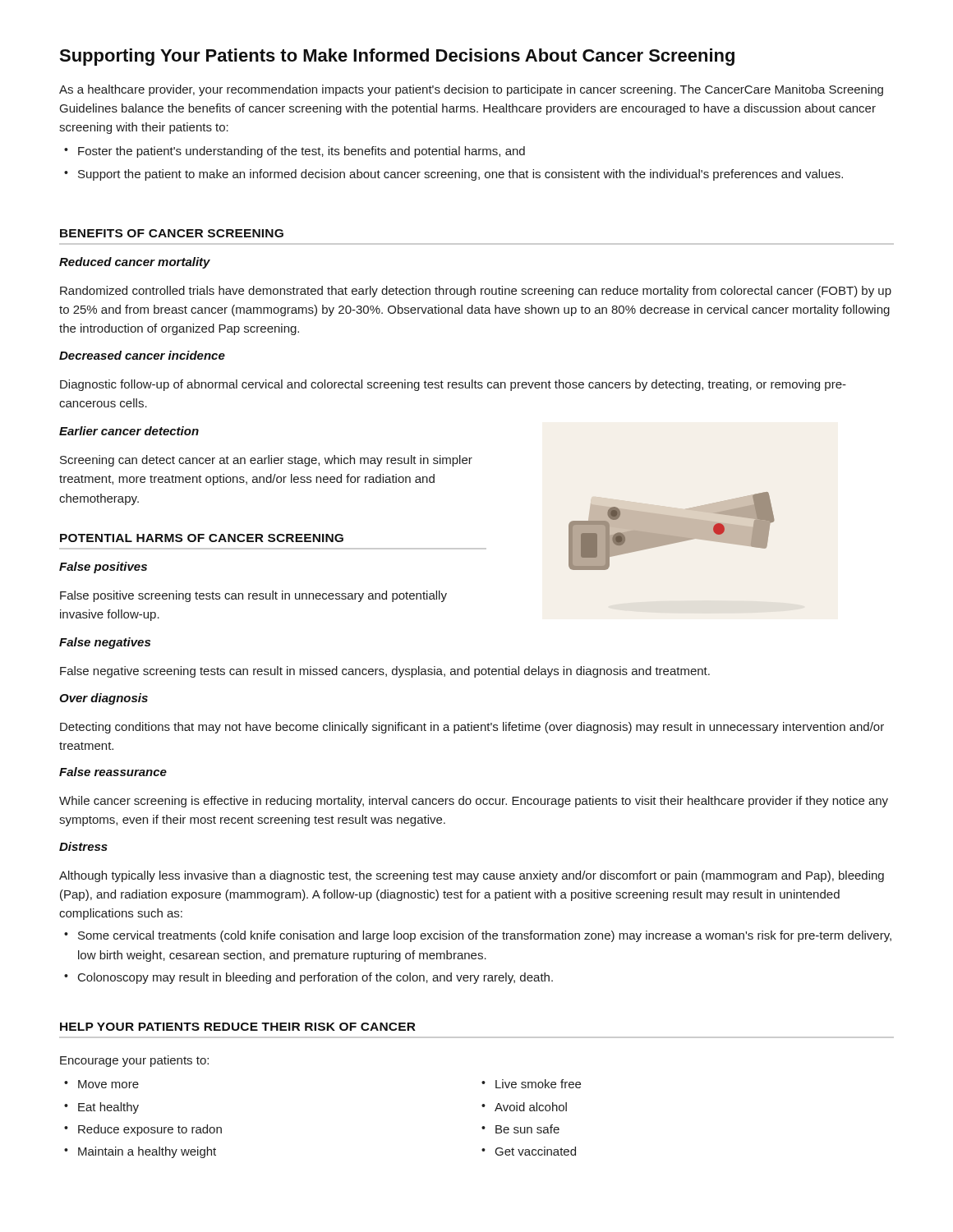Click on the photo
Screen dimensions: 1232x953
(x=690, y=521)
